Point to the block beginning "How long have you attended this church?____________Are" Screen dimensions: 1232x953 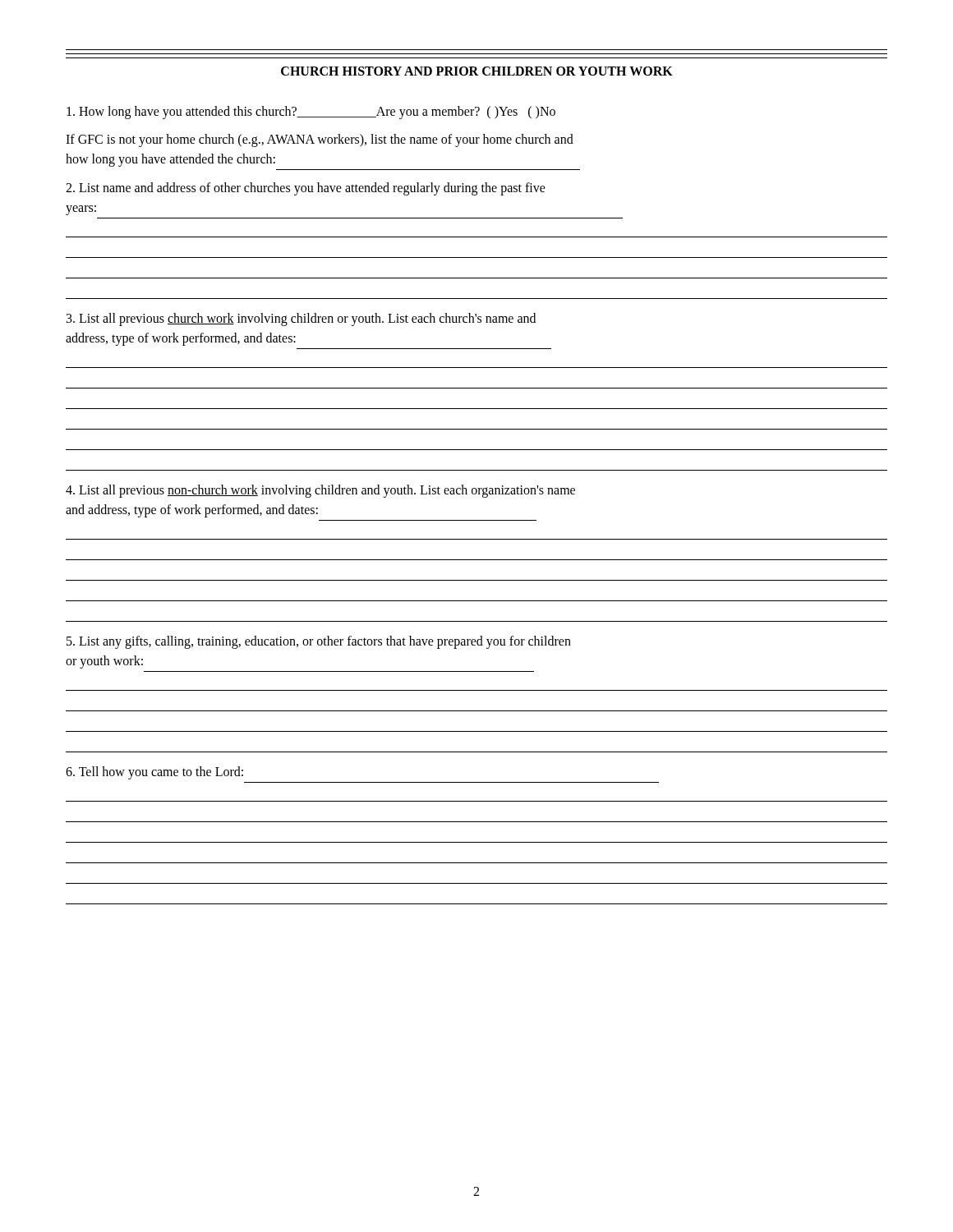476,112
